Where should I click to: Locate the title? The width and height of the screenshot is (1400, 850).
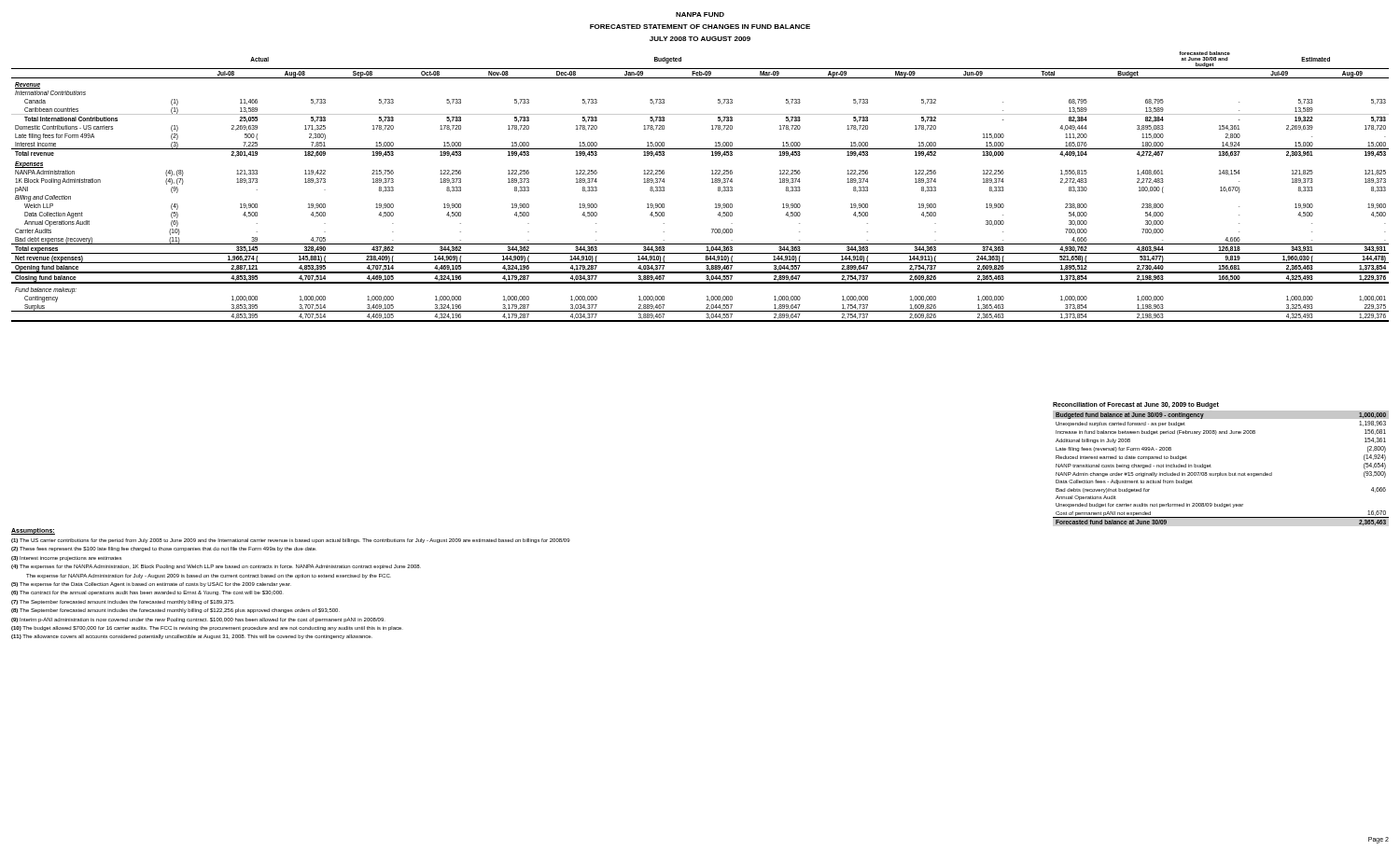700,26
